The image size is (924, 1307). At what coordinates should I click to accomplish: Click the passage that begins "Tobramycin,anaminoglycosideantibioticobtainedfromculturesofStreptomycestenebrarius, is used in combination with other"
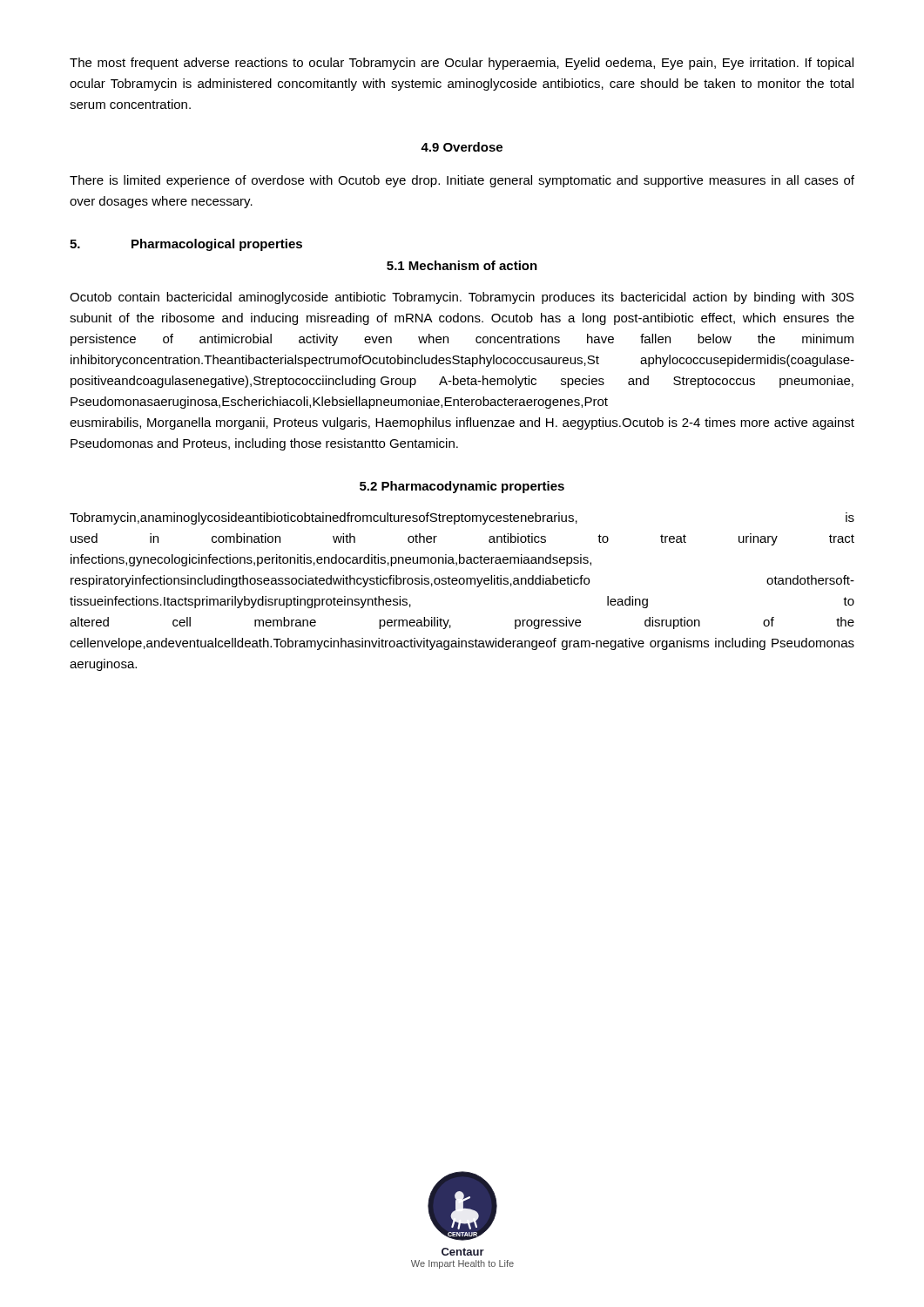(x=462, y=590)
